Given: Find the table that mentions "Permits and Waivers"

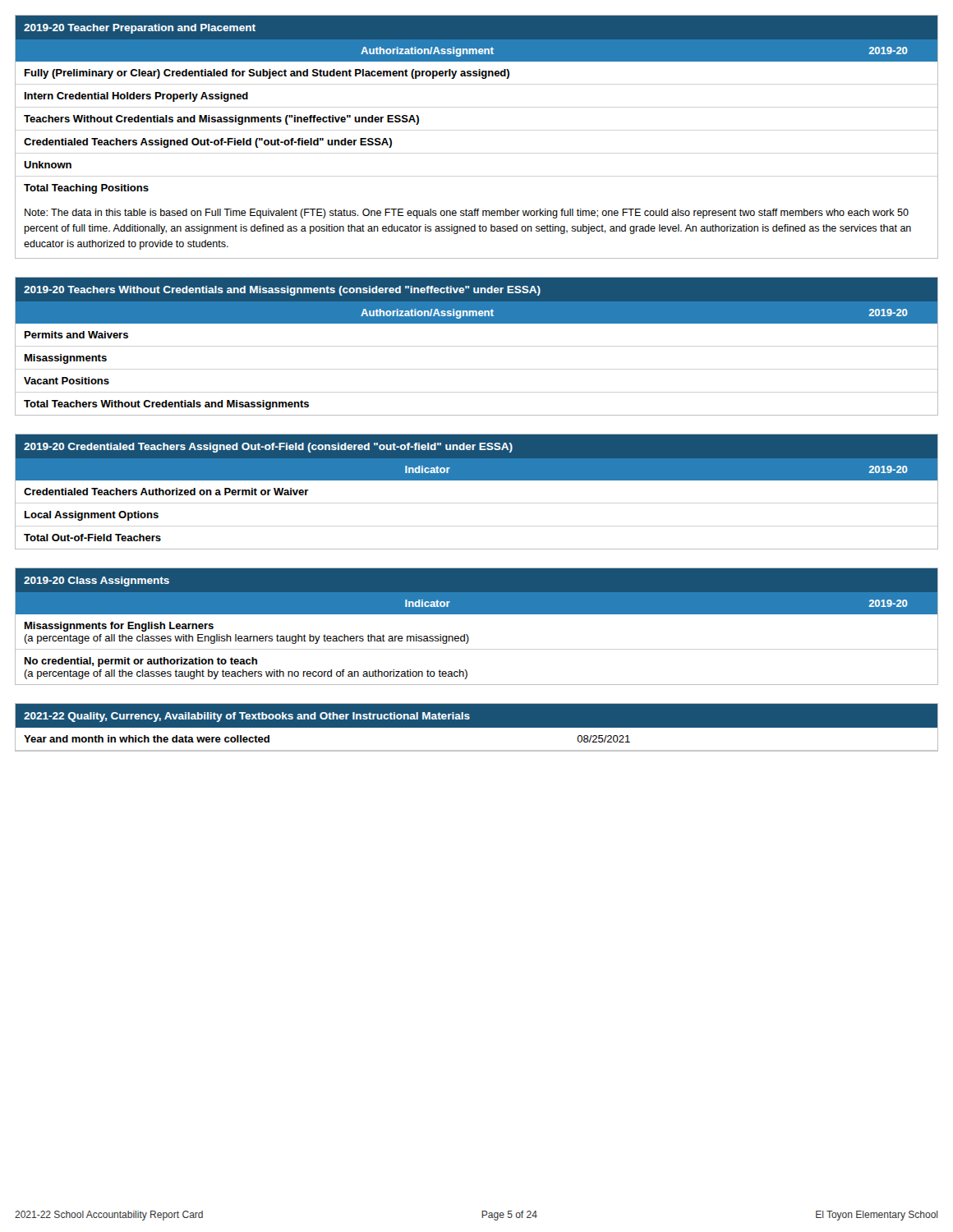Looking at the screenshot, I should click(x=476, y=358).
